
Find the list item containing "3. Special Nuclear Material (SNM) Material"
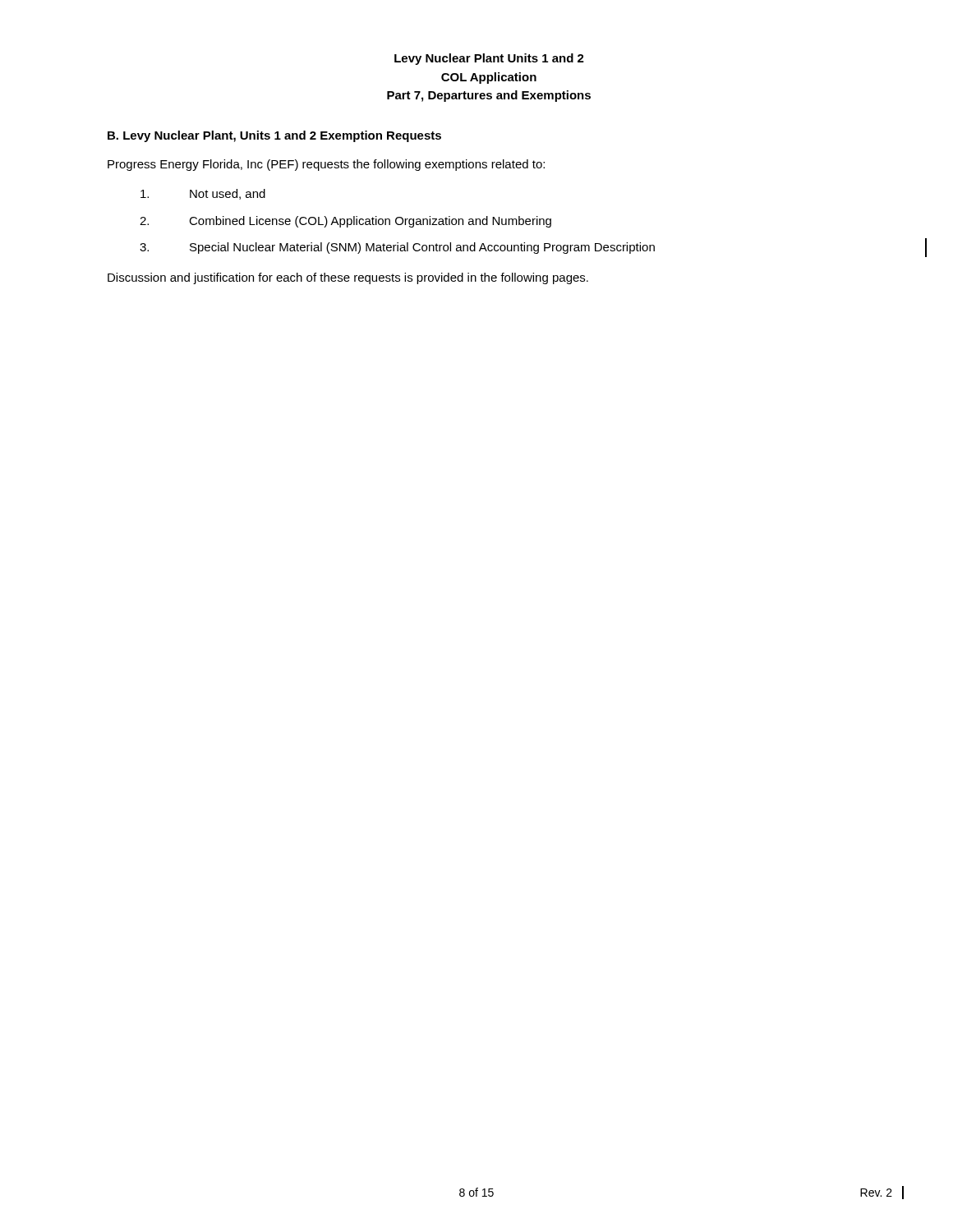pos(381,247)
